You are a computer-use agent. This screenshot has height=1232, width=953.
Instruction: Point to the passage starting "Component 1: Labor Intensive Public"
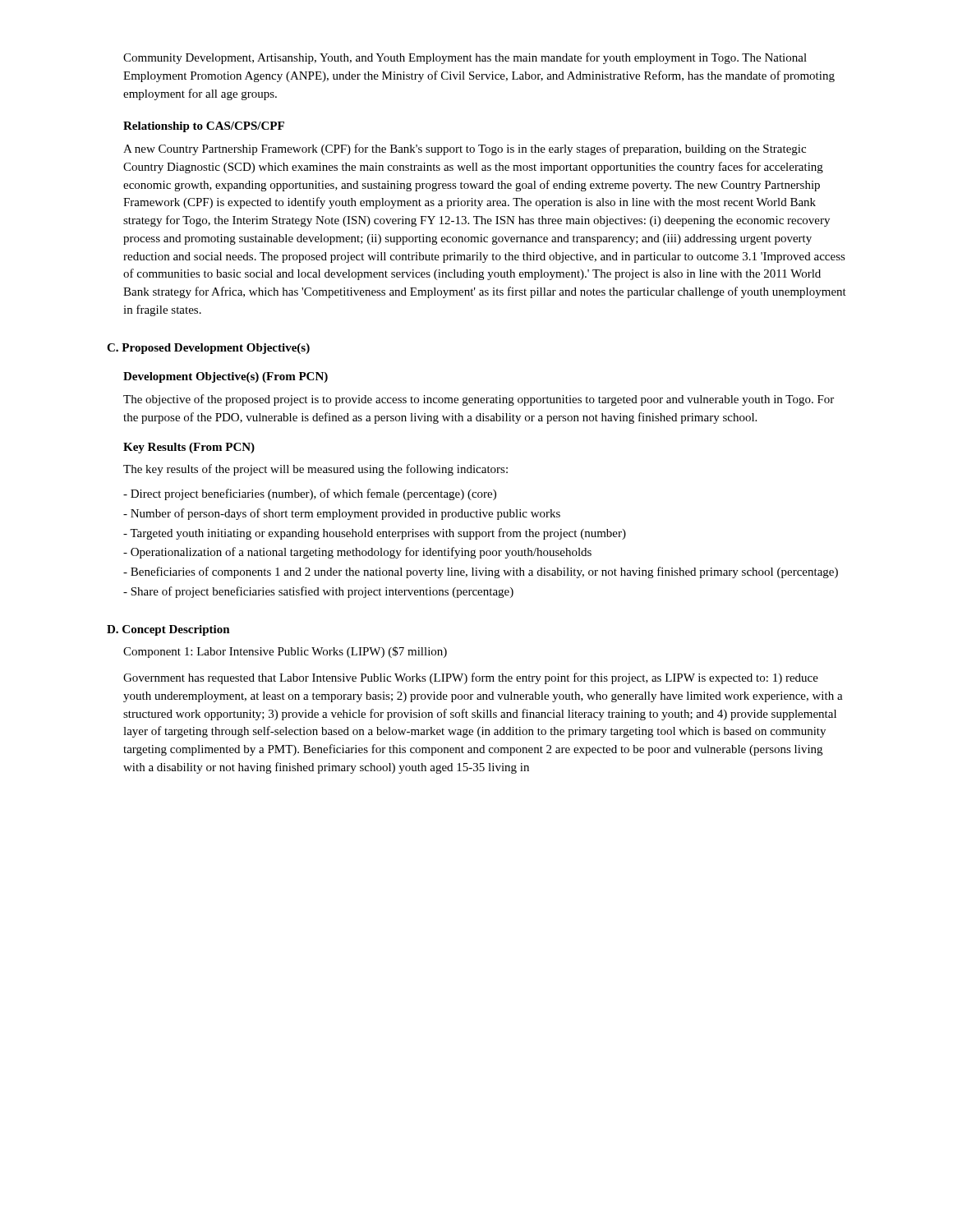[285, 652]
